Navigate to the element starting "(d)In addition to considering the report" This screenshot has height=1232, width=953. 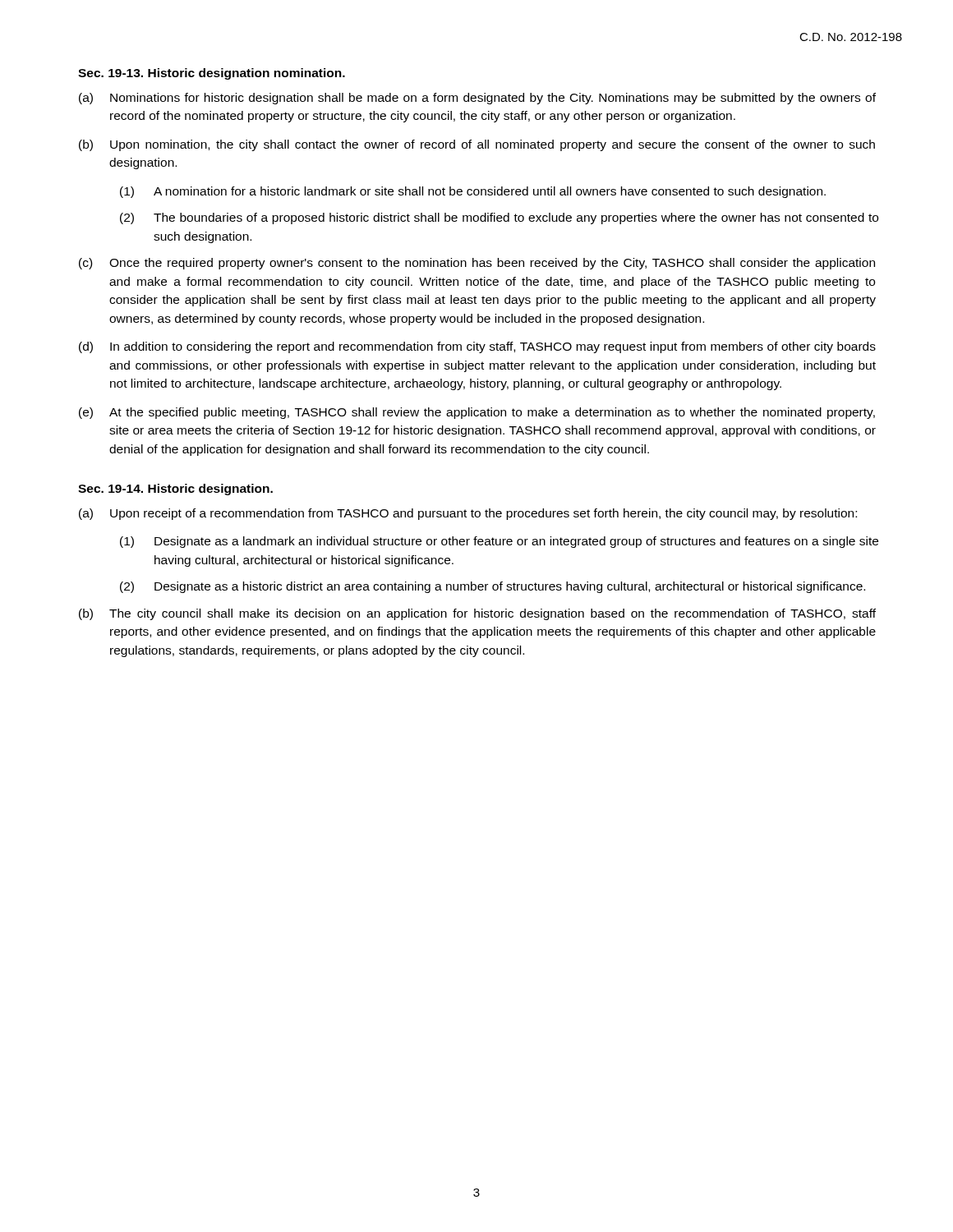(x=477, y=365)
